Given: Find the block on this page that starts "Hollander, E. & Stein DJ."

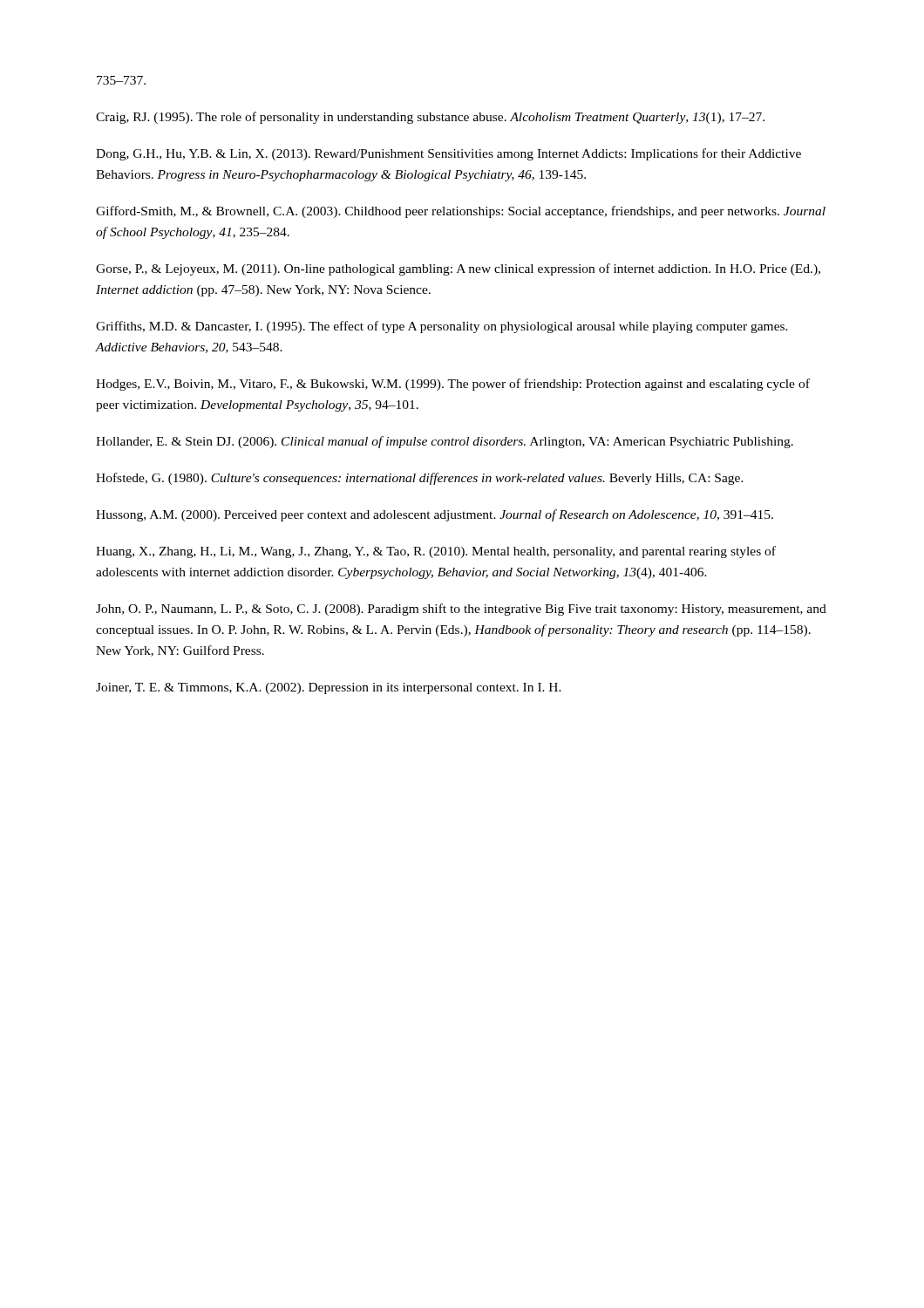Looking at the screenshot, I should pyautogui.click(x=445, y=441).
